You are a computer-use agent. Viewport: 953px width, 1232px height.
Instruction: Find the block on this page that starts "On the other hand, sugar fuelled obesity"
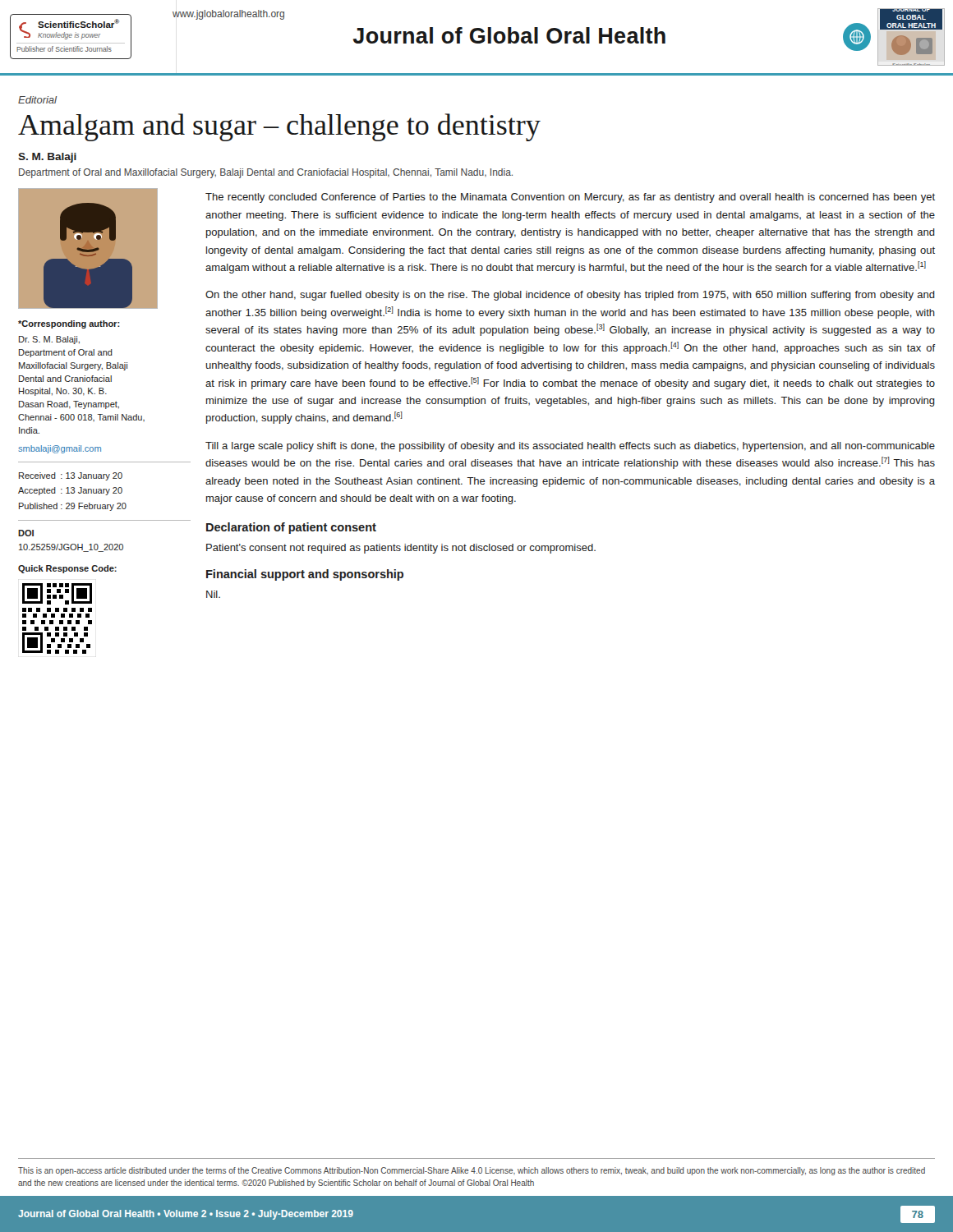pos(570,356)
